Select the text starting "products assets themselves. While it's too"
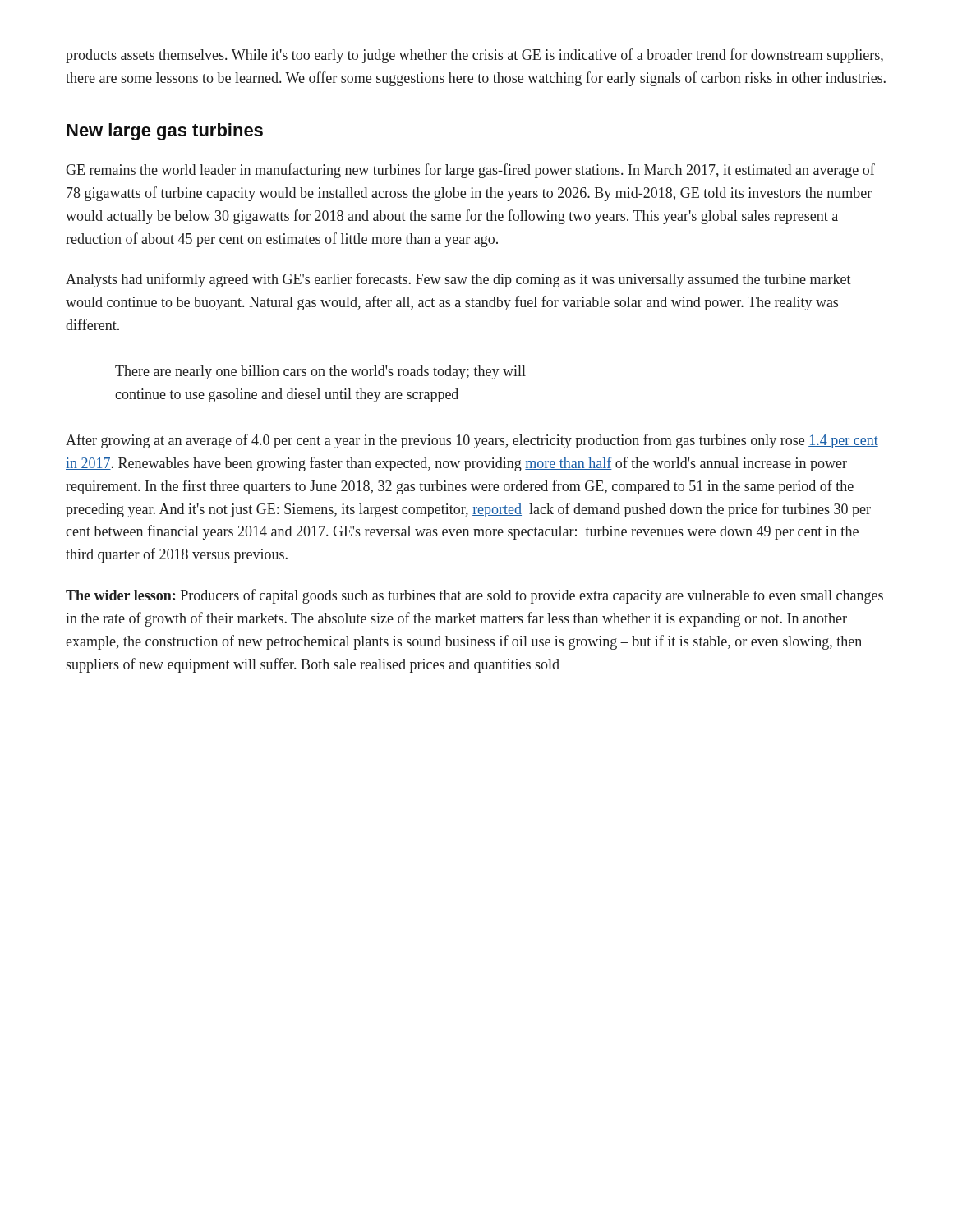Viewport: 953px width, 1232px height. point(476,66)
